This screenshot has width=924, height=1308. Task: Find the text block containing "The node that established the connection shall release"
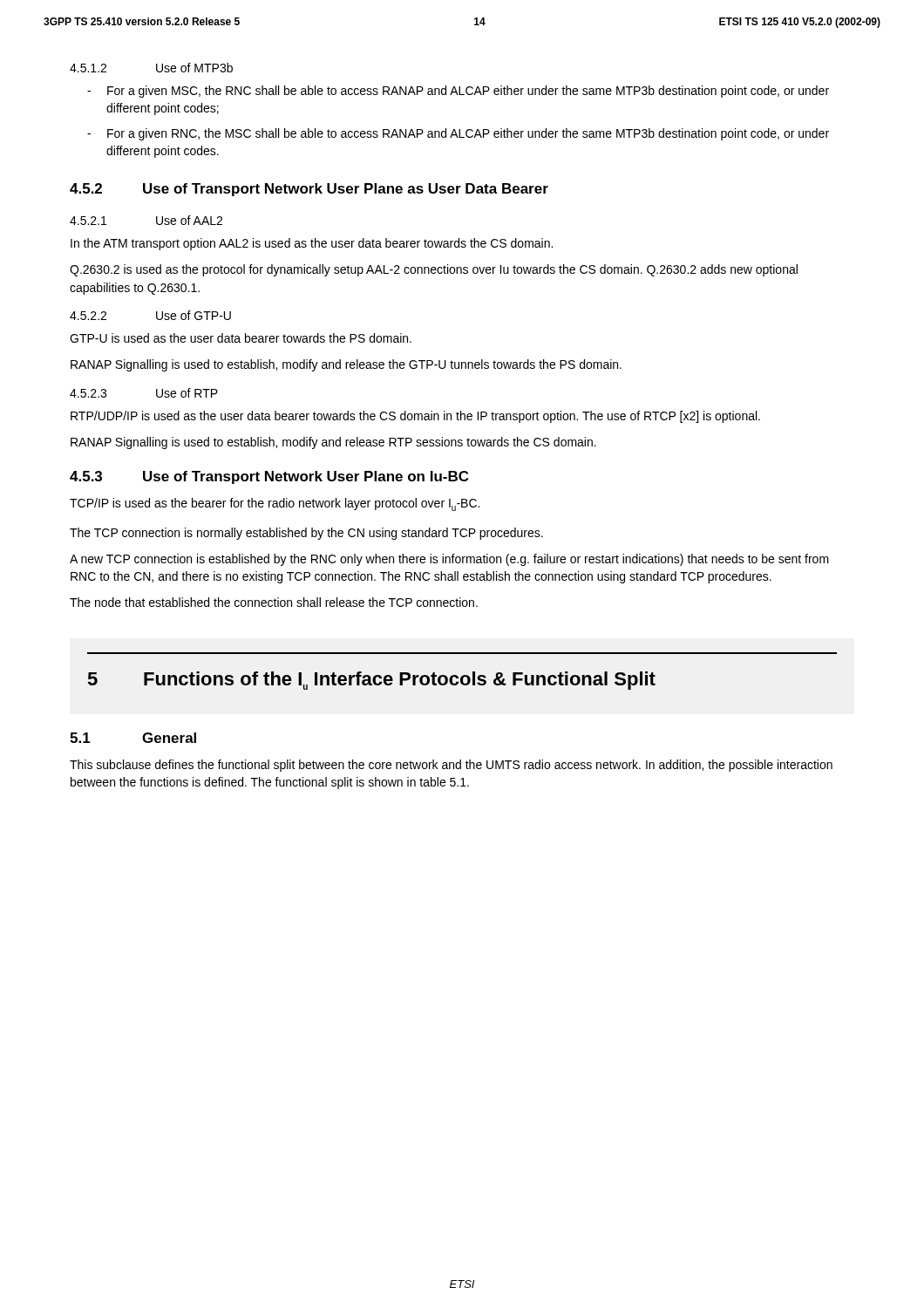pos(274,603)
